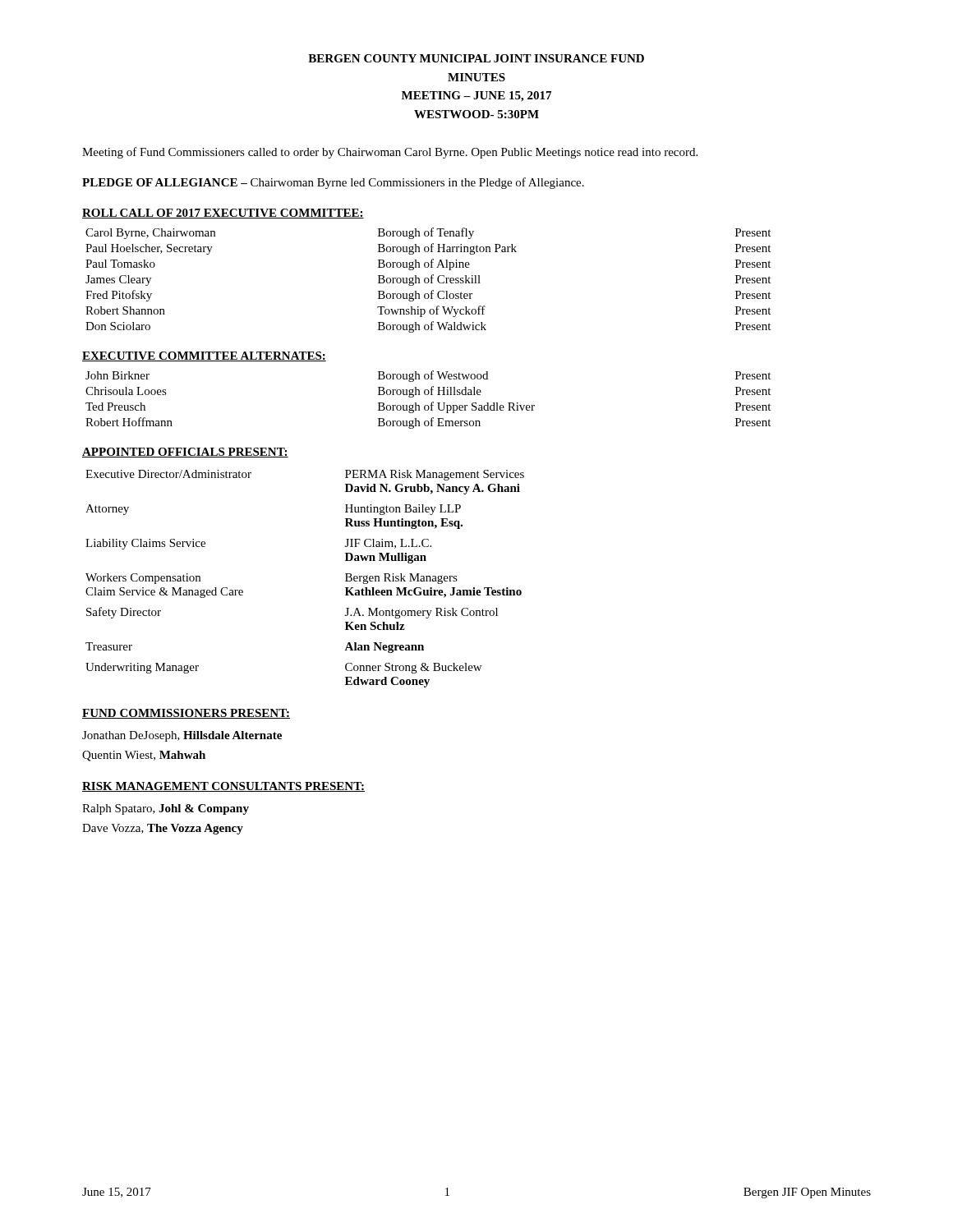Select the table that reads "Borough of Upper"
Image resolution: width=953 pixels, height=1232 pixels.
(476, 399)
